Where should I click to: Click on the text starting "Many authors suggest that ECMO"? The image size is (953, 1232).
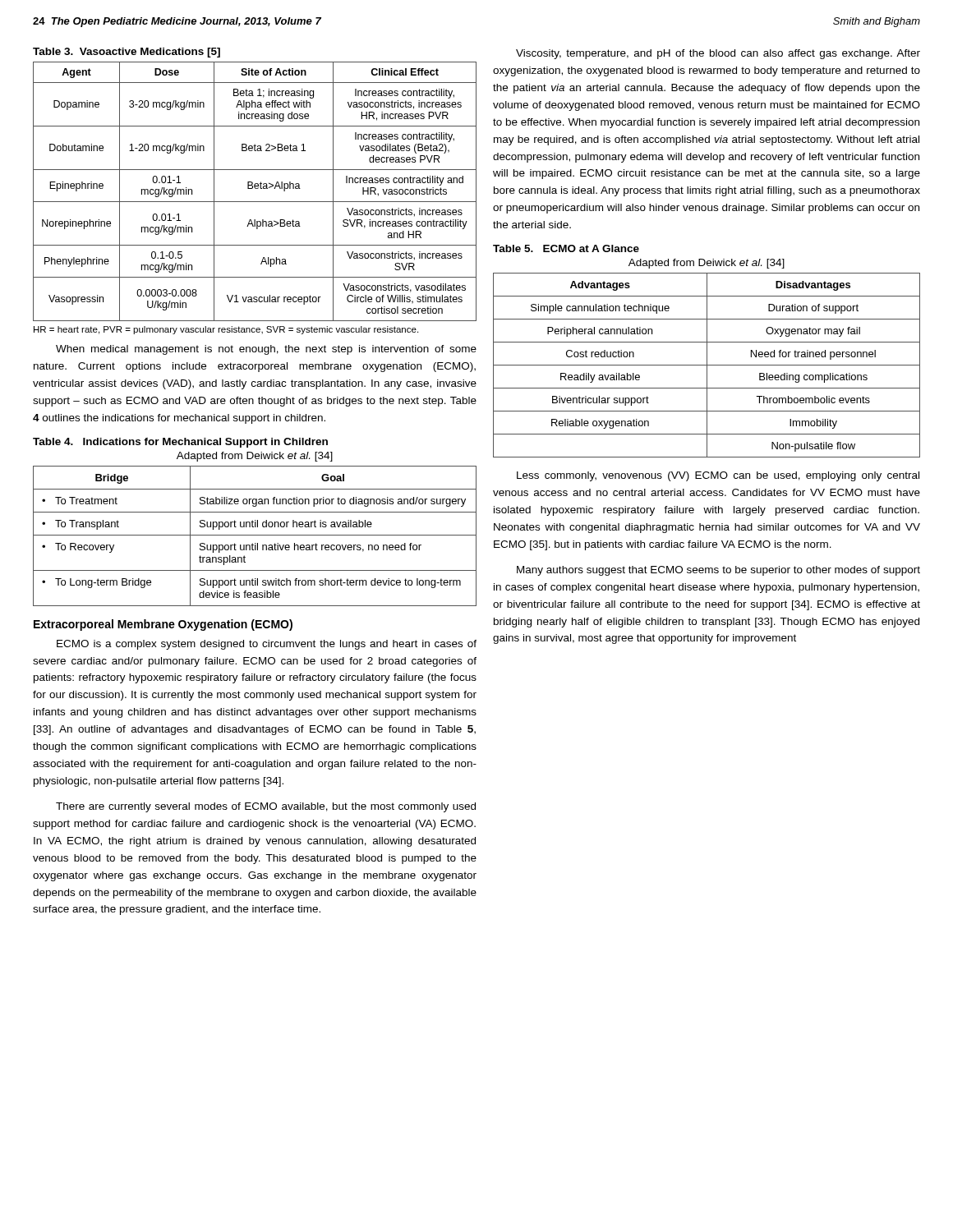coord(707,604)
